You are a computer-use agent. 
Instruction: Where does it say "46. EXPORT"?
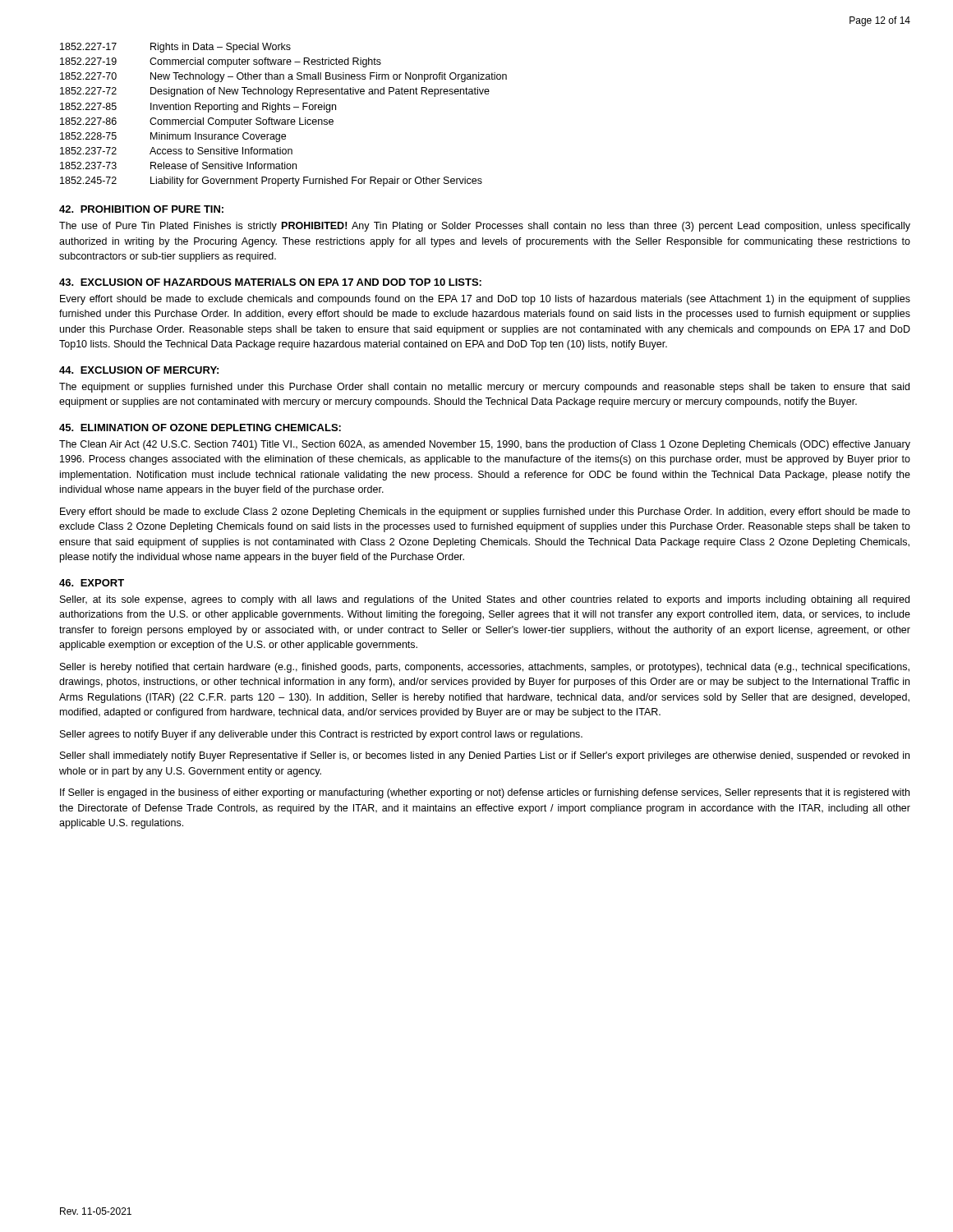click(x=92, y=582)
